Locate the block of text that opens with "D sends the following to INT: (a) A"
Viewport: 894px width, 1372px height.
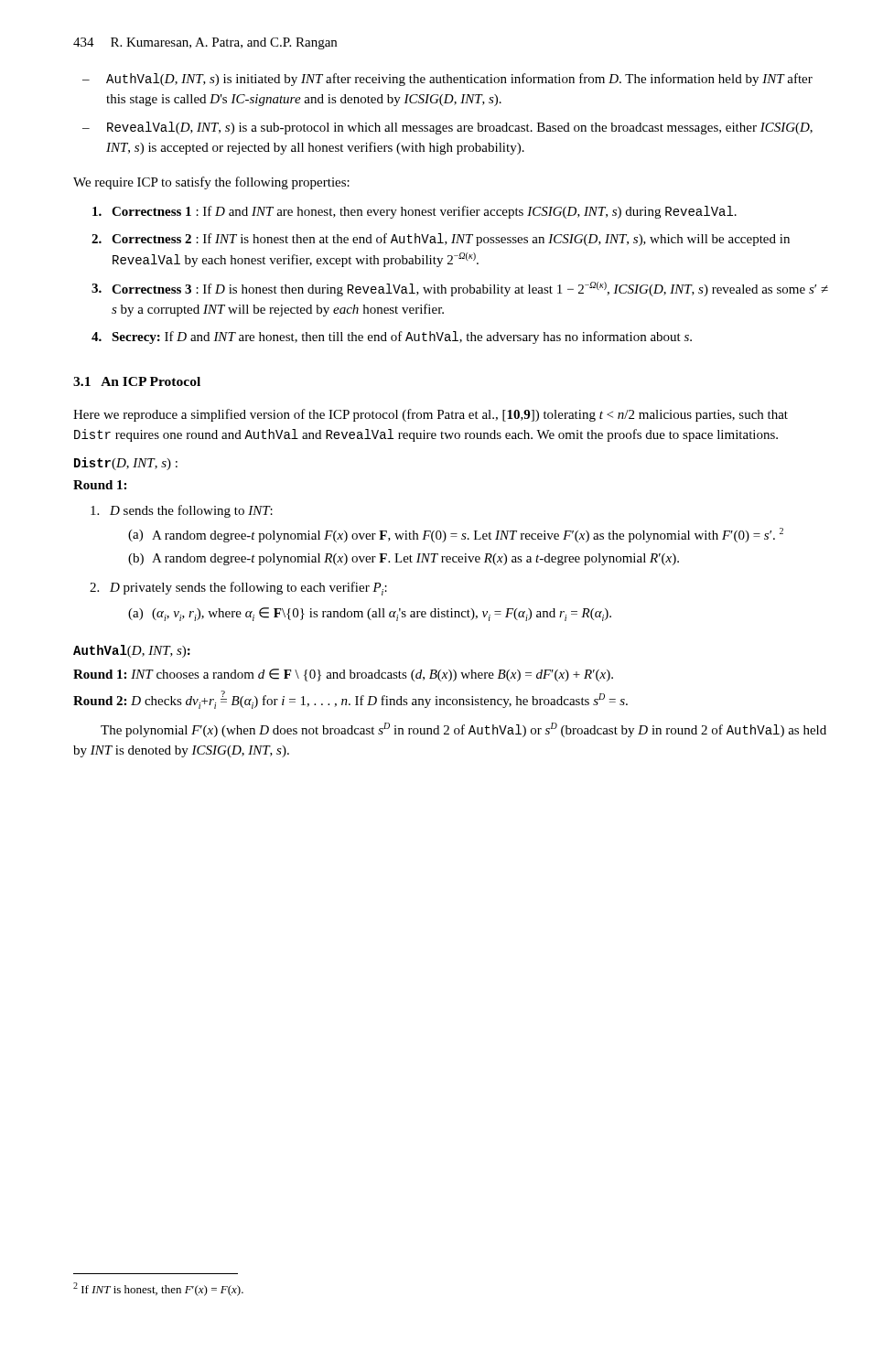point(437,537)
